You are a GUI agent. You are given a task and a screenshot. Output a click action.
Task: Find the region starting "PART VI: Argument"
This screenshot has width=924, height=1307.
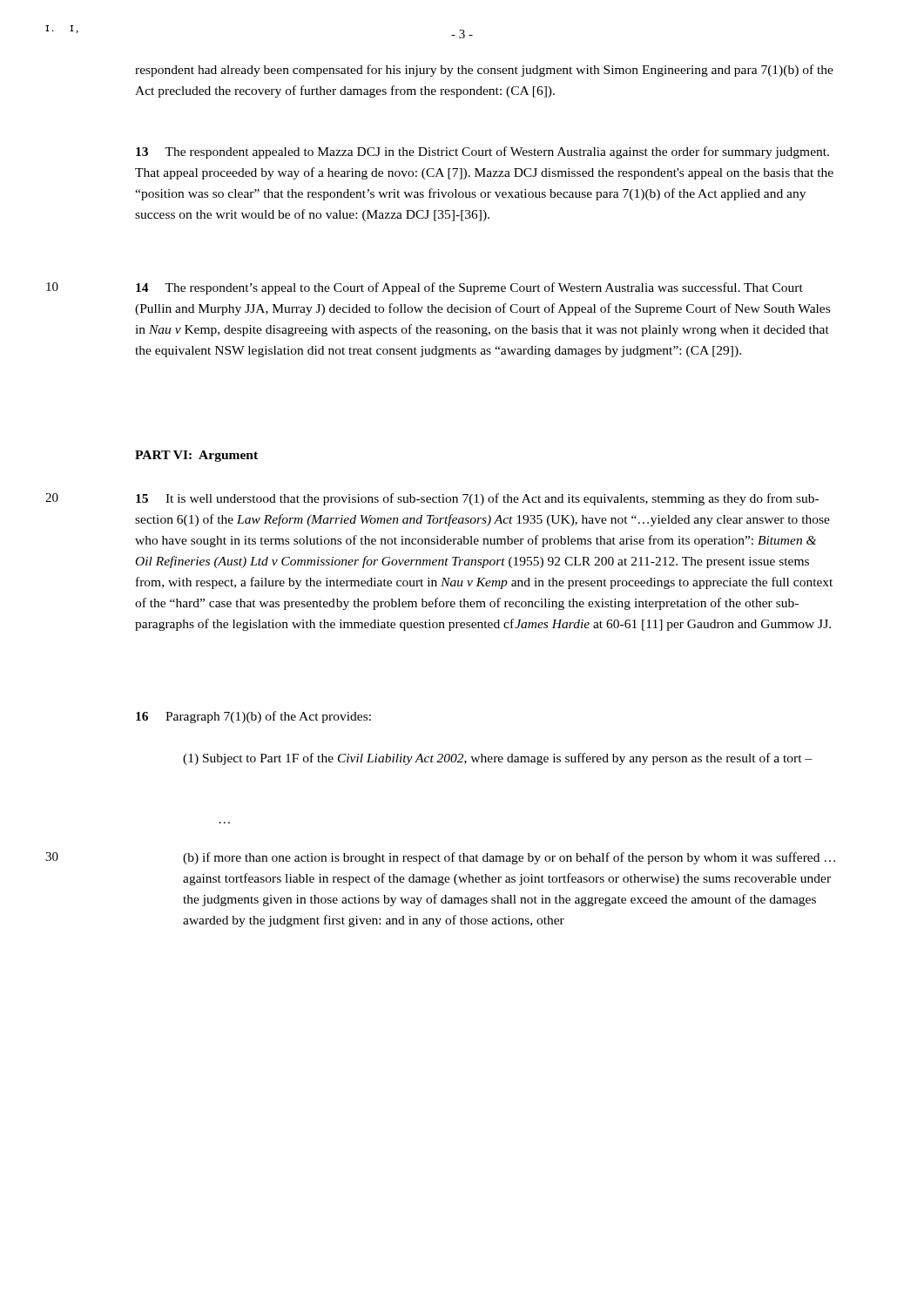tap(196, 454)
